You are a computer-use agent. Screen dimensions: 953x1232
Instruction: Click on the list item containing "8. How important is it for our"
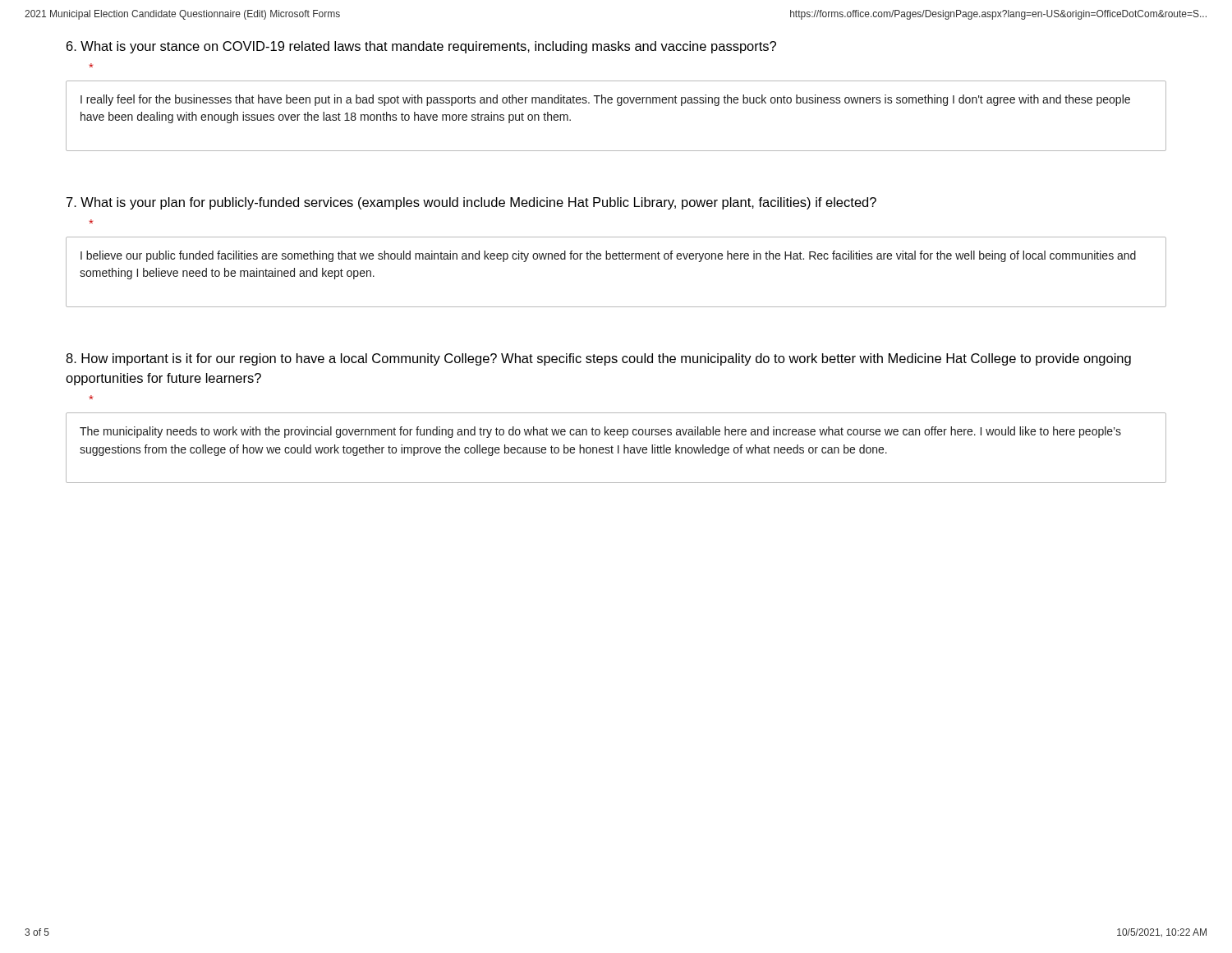tap(599, 368)
